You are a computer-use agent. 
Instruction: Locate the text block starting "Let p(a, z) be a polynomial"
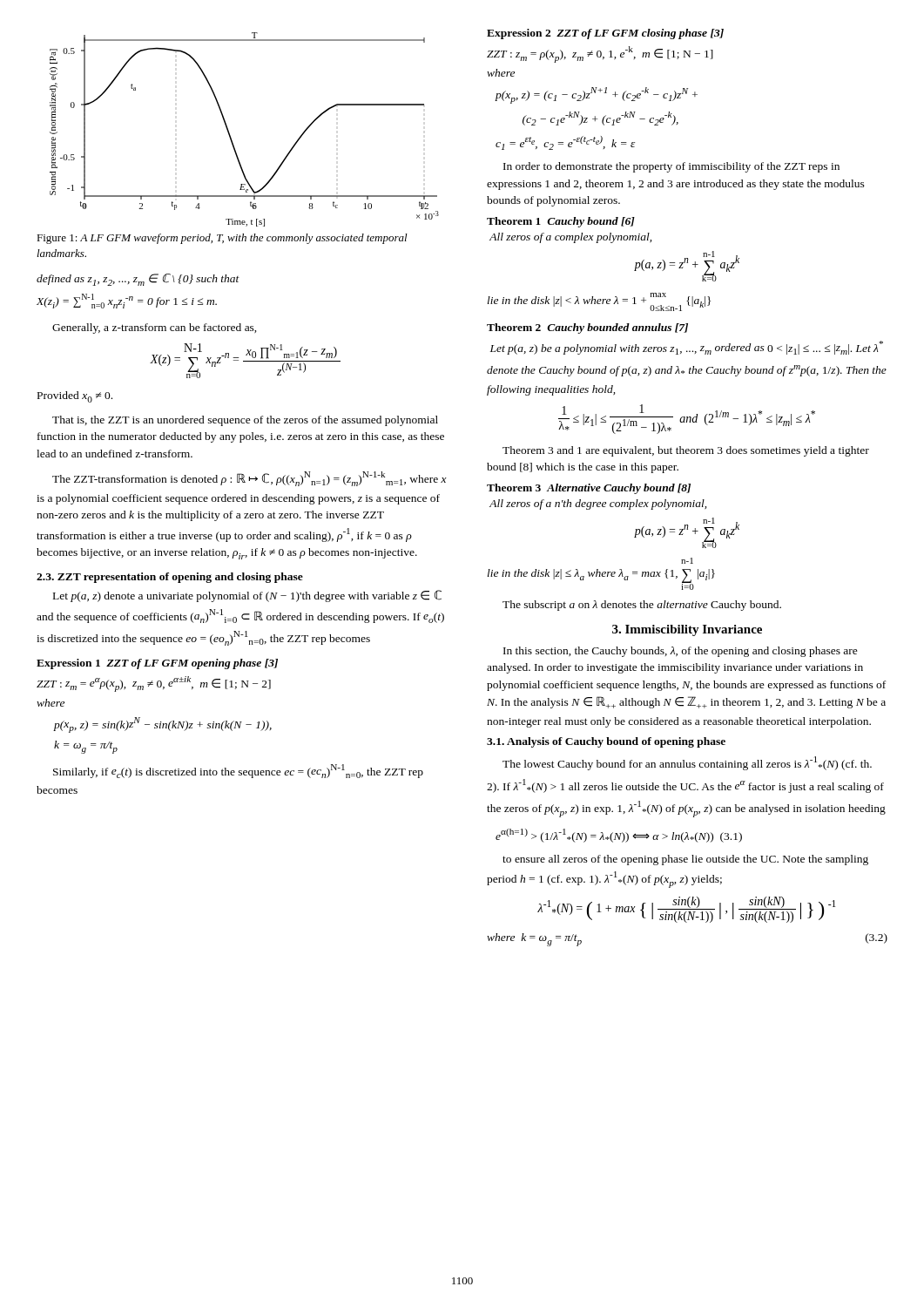click(x=687, y=367)
